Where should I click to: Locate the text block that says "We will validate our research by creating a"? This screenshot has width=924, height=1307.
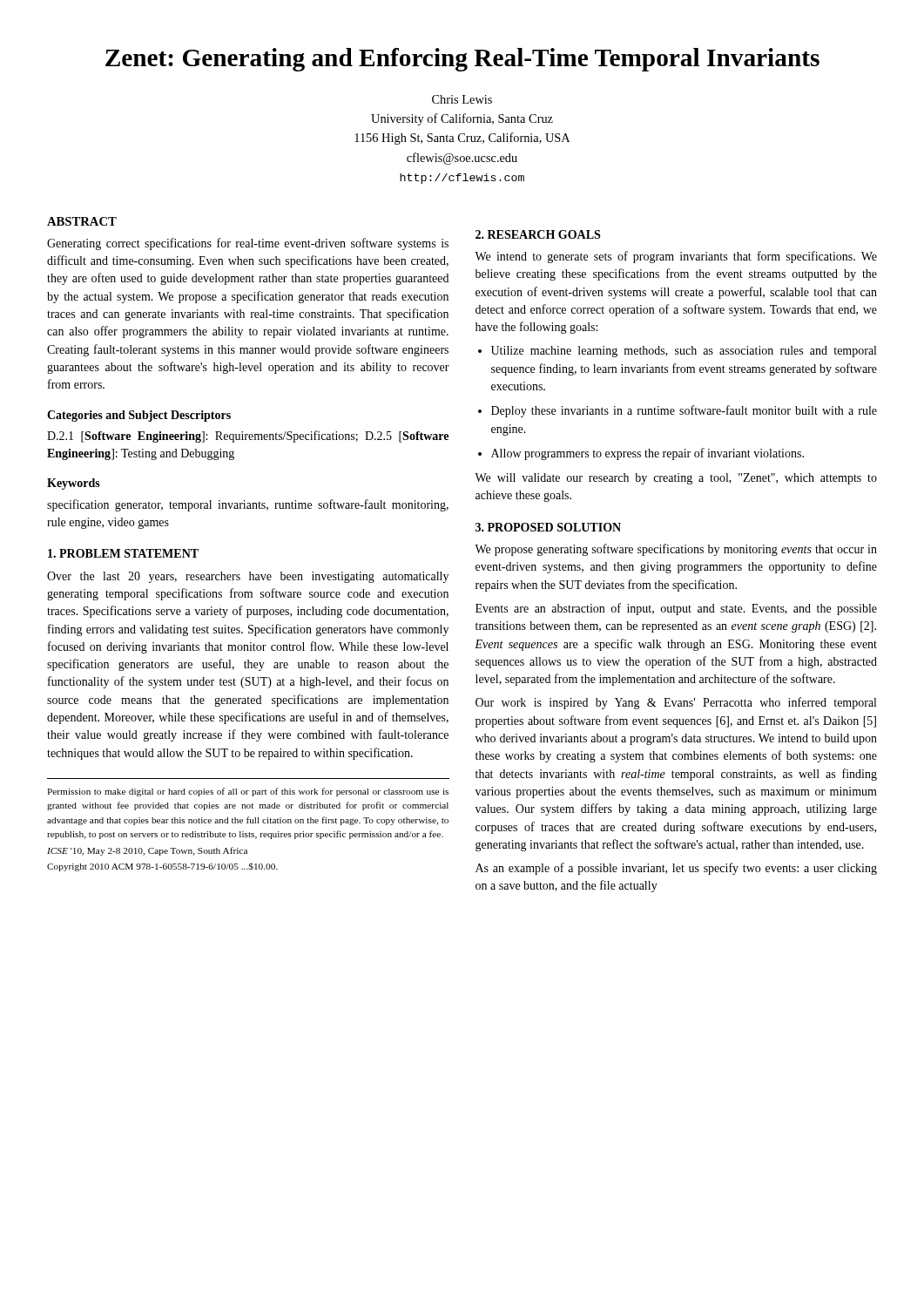(676, 488)
